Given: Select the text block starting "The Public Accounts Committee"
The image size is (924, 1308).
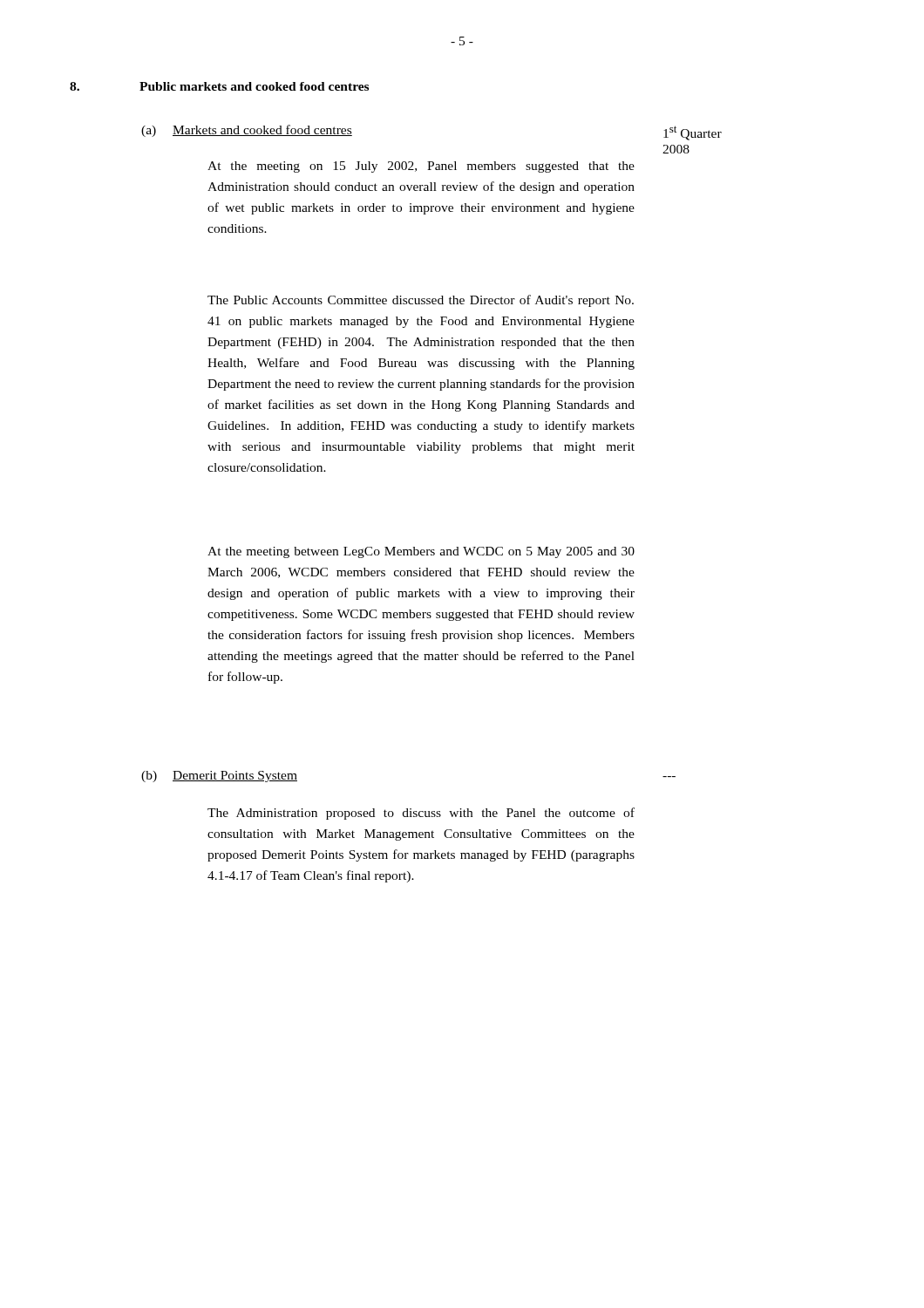Looking at the screenshot, I should click(x=421, y=383).
